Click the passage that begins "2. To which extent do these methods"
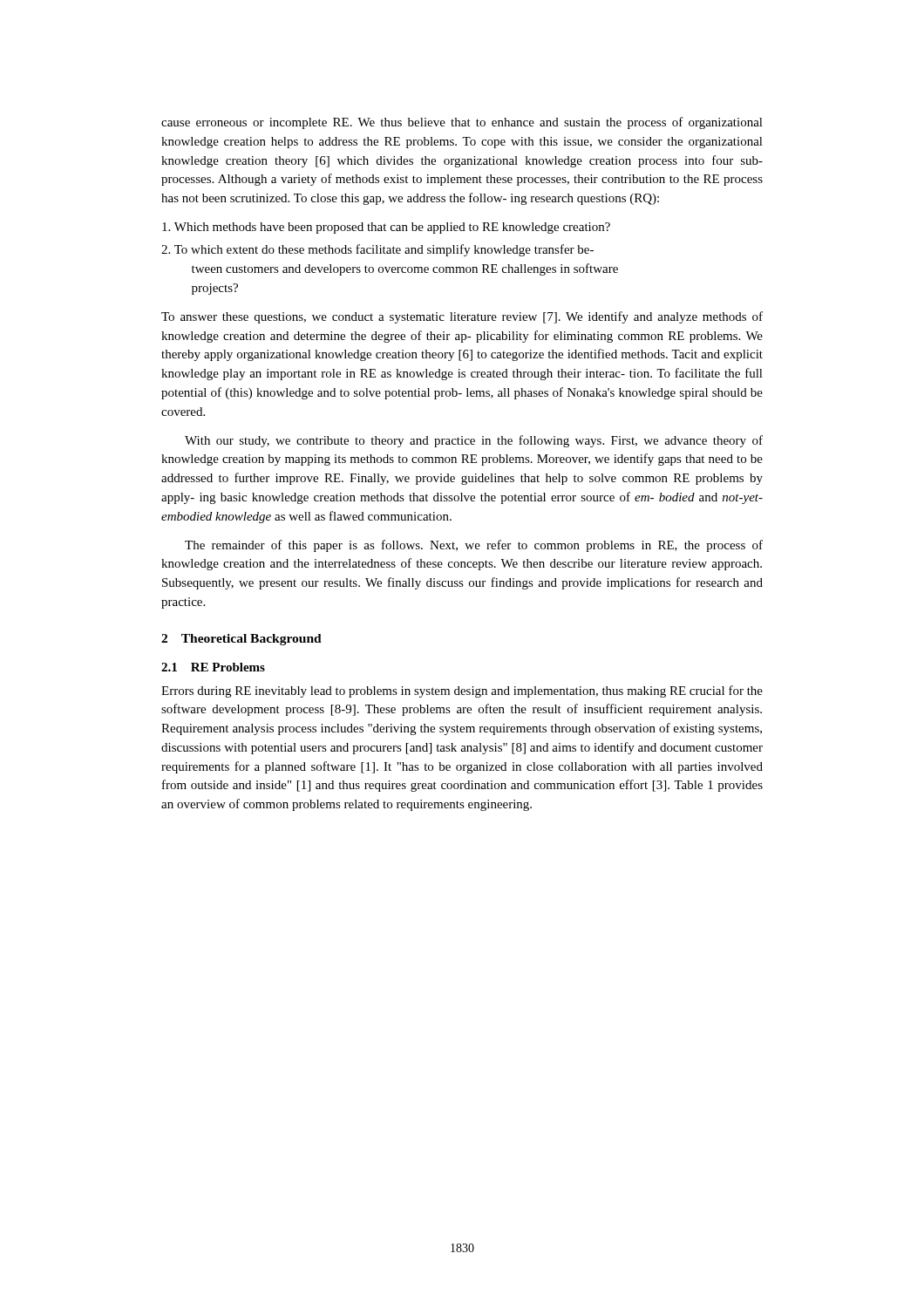Viewport: 924px width, 1308px height. coord(462,270)
